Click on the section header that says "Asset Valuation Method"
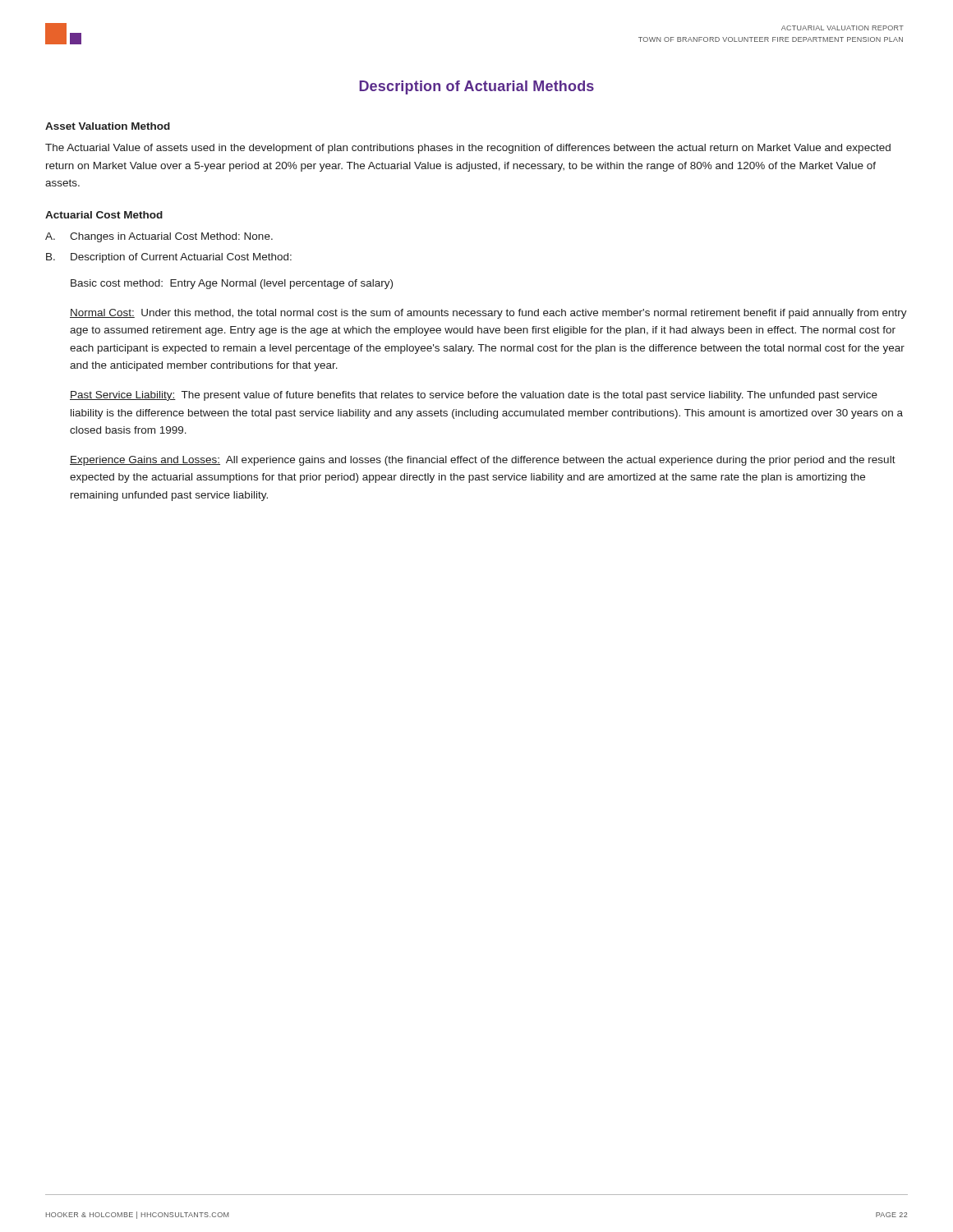The width and height of the screenshot is (953, 1232). (108, 126)
